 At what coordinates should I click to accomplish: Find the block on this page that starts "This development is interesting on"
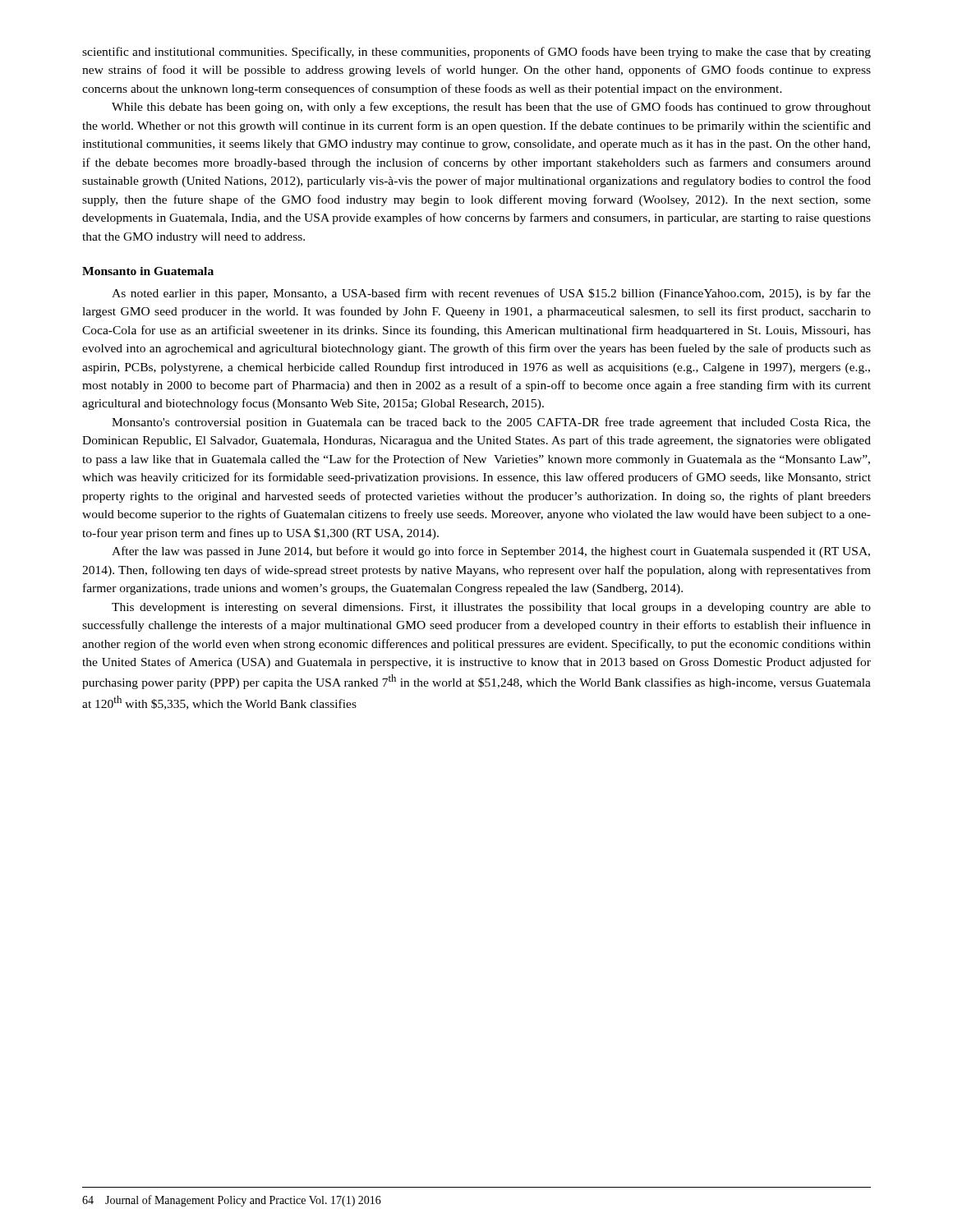[x=476, y=656]
